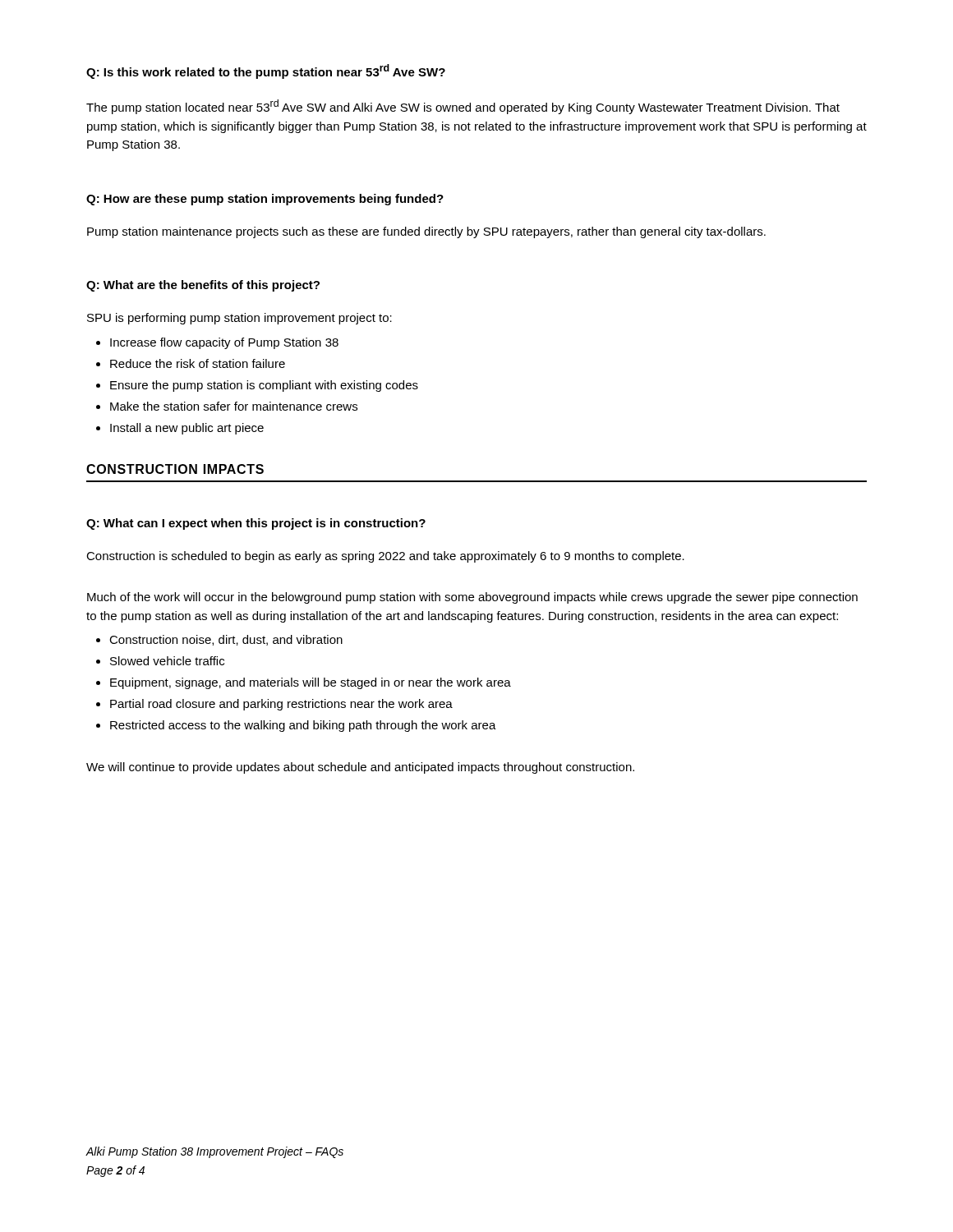The height and width of the screenshot is (1232, 953).
Task: Point to the region starting "SPU is performing pump"
Action: click(x=239, y=319)
